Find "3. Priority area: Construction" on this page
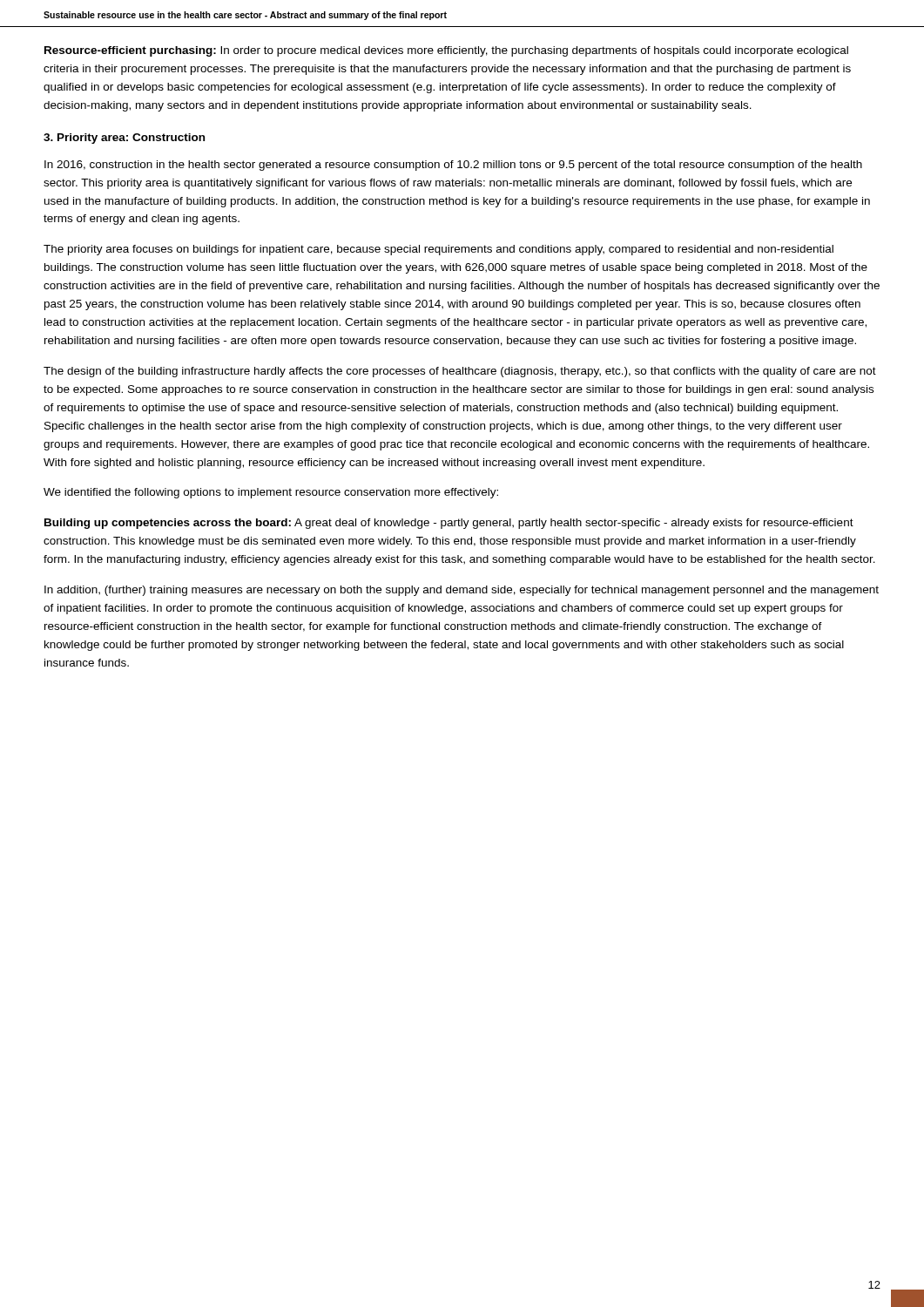This screenshot has height=1307, width=924. click(125, 137)
